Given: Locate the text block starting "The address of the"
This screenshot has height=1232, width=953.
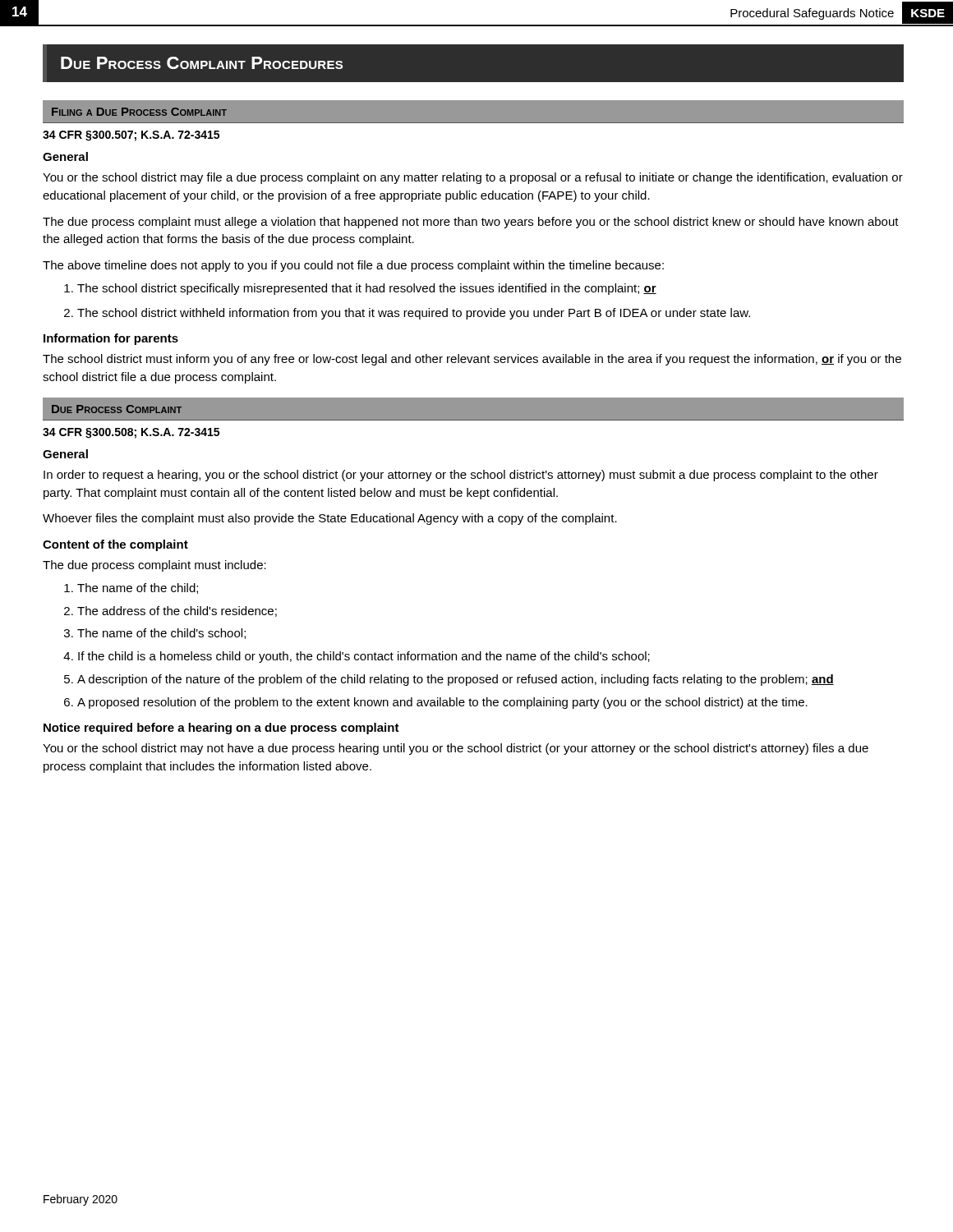Looking at the screenshot, I should pos(177,610).
